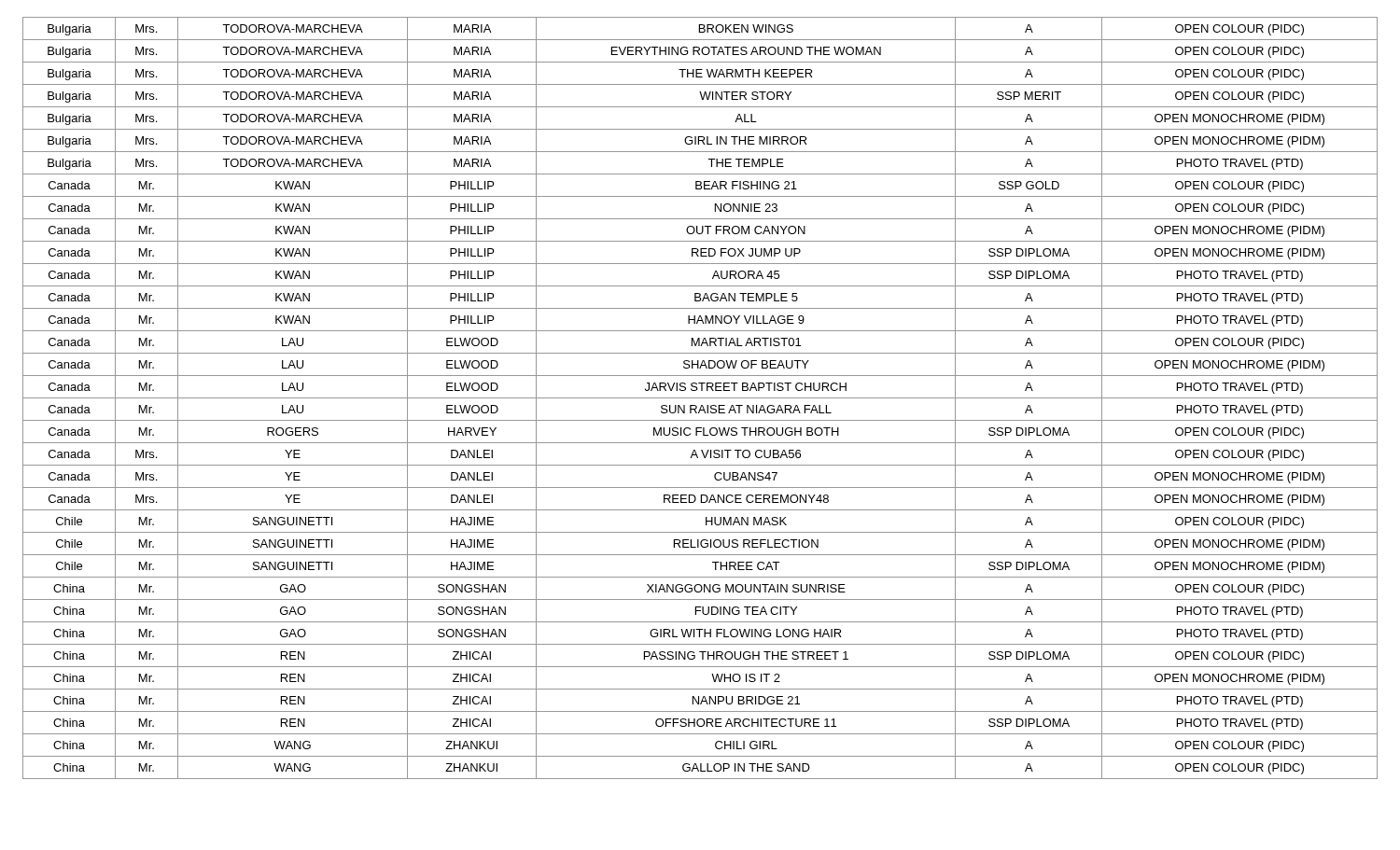
Task: Select a table
Action: 700,398
